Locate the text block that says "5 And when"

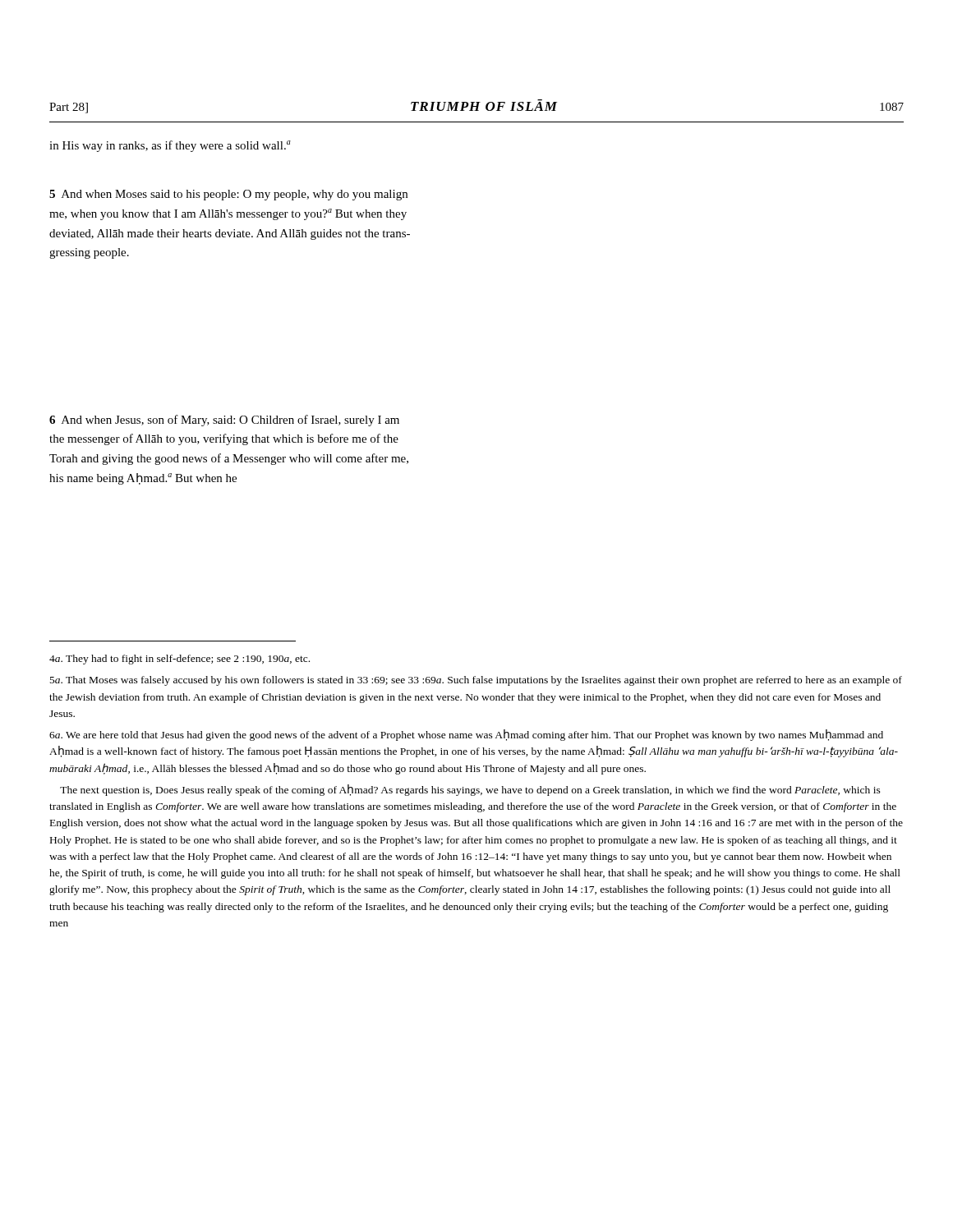(230, 223)
